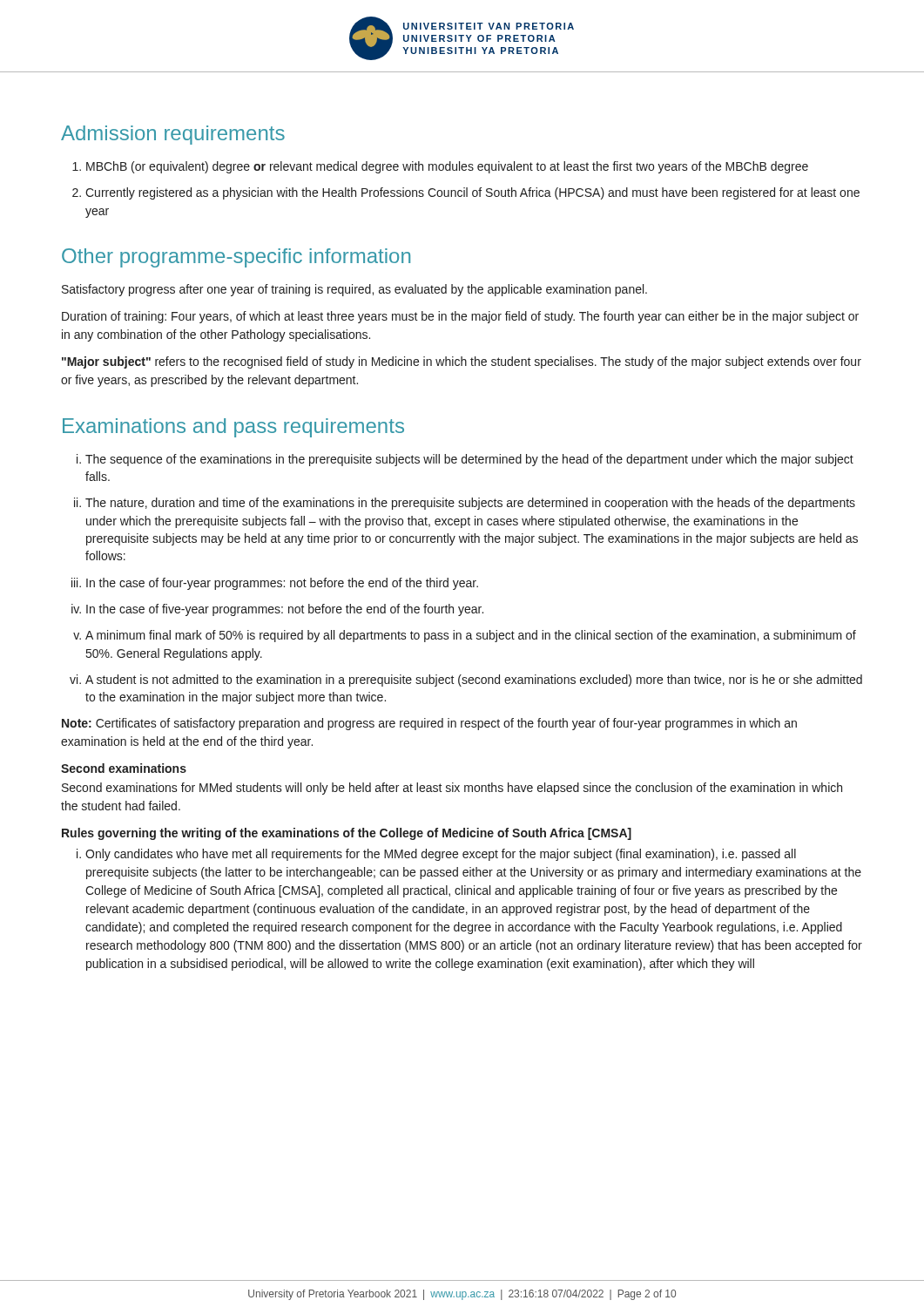Click the passage that begins "Only candidates who"
This screenshot has width=924, height=1307.
pyautogui.click(x=462, y=910)
